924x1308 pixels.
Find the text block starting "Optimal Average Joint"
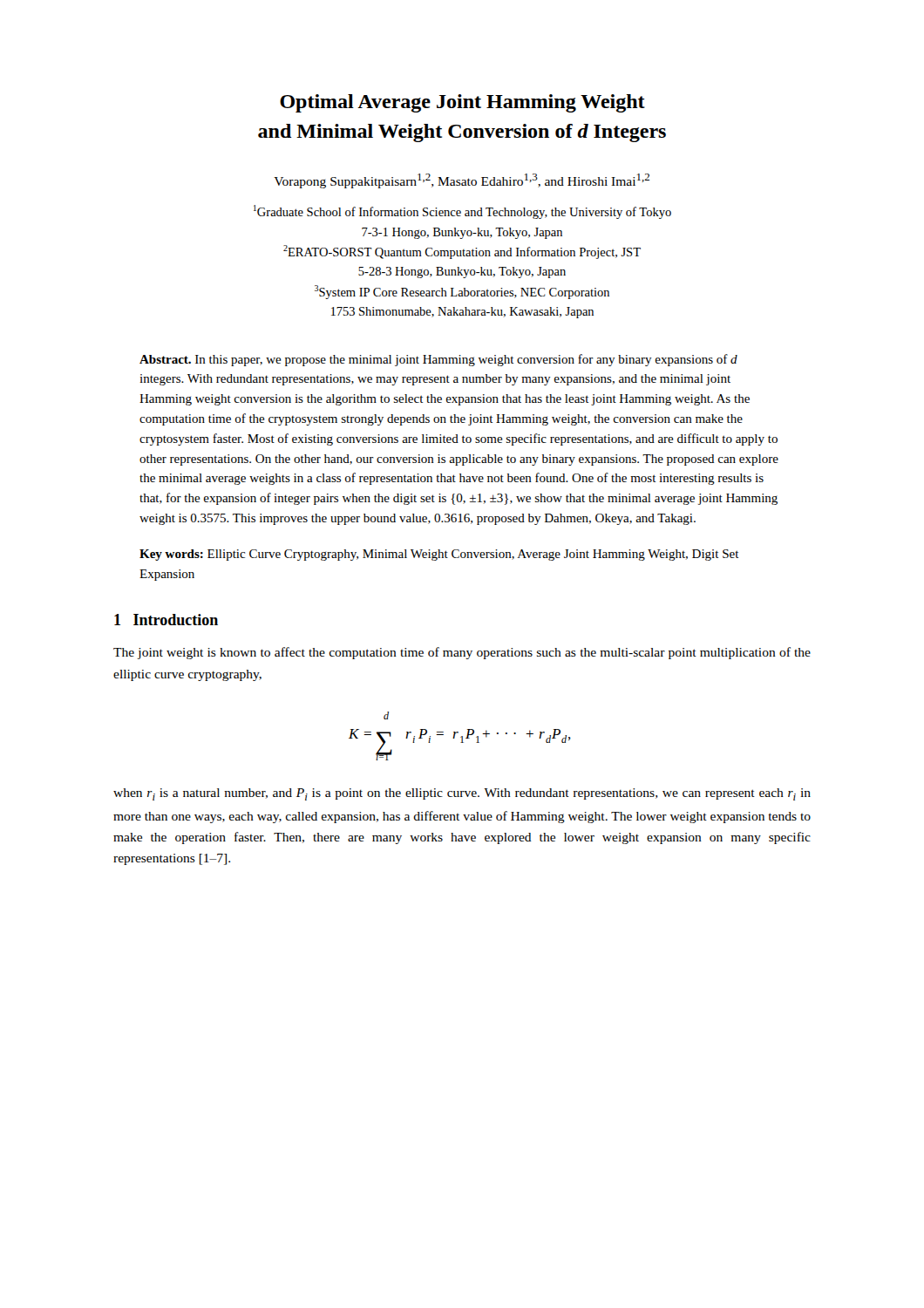tap(462, 117)
